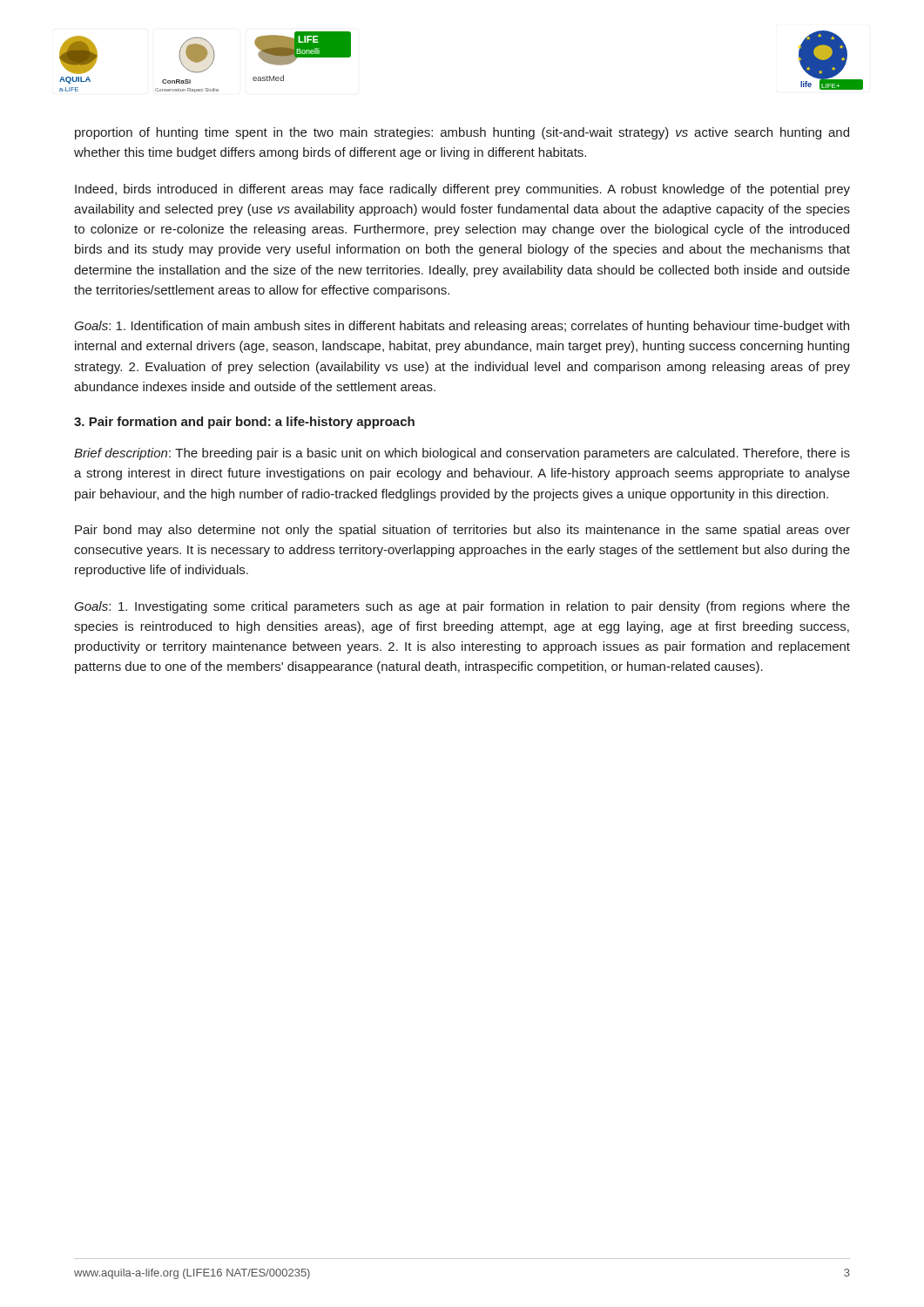Locate the text block containing "Pair bond may also"
This screenshot has width=924, height=1307.
pos(462,549)
